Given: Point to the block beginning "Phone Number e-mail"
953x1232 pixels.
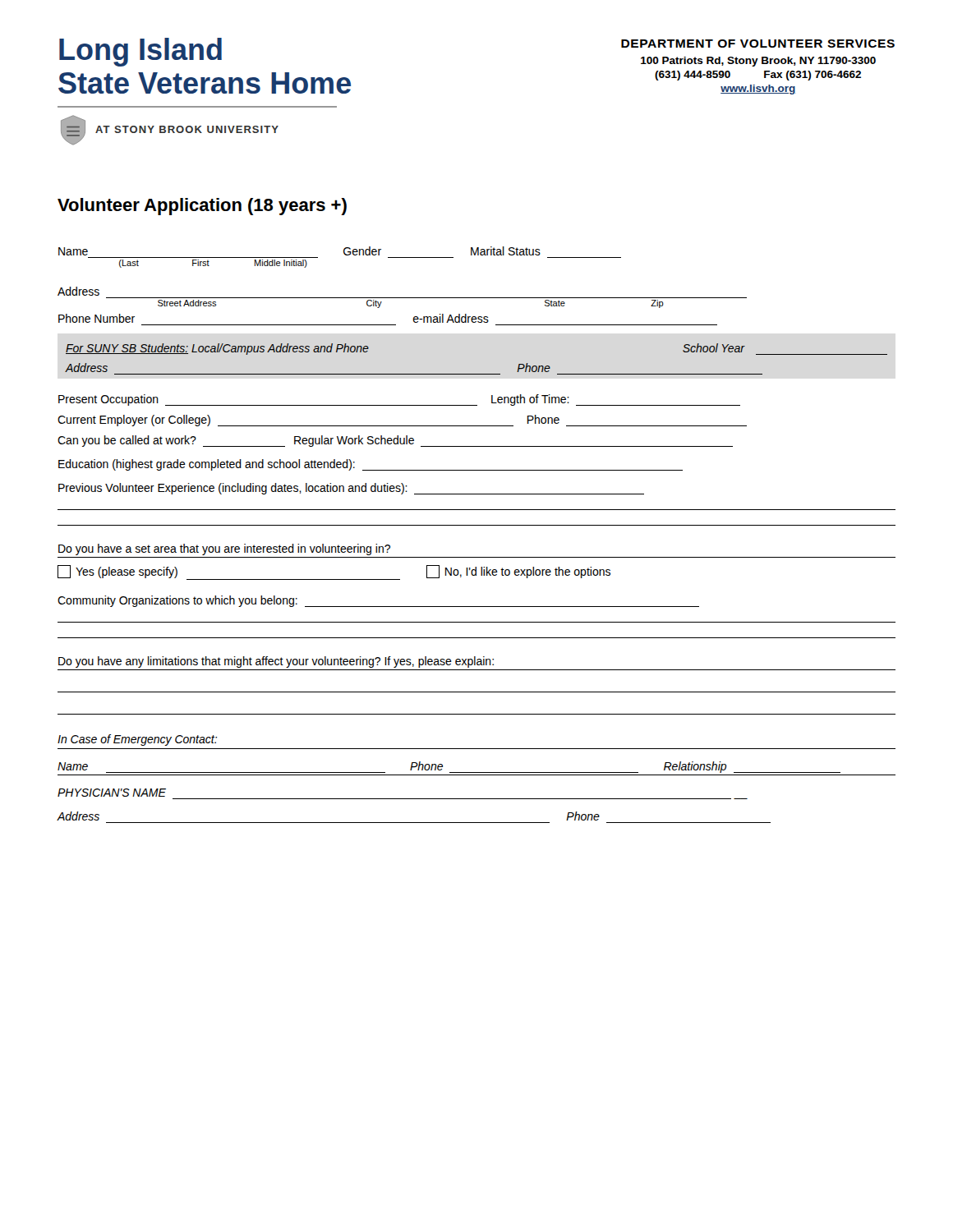Looking at the screenshot, I should (x=387, y=317).
